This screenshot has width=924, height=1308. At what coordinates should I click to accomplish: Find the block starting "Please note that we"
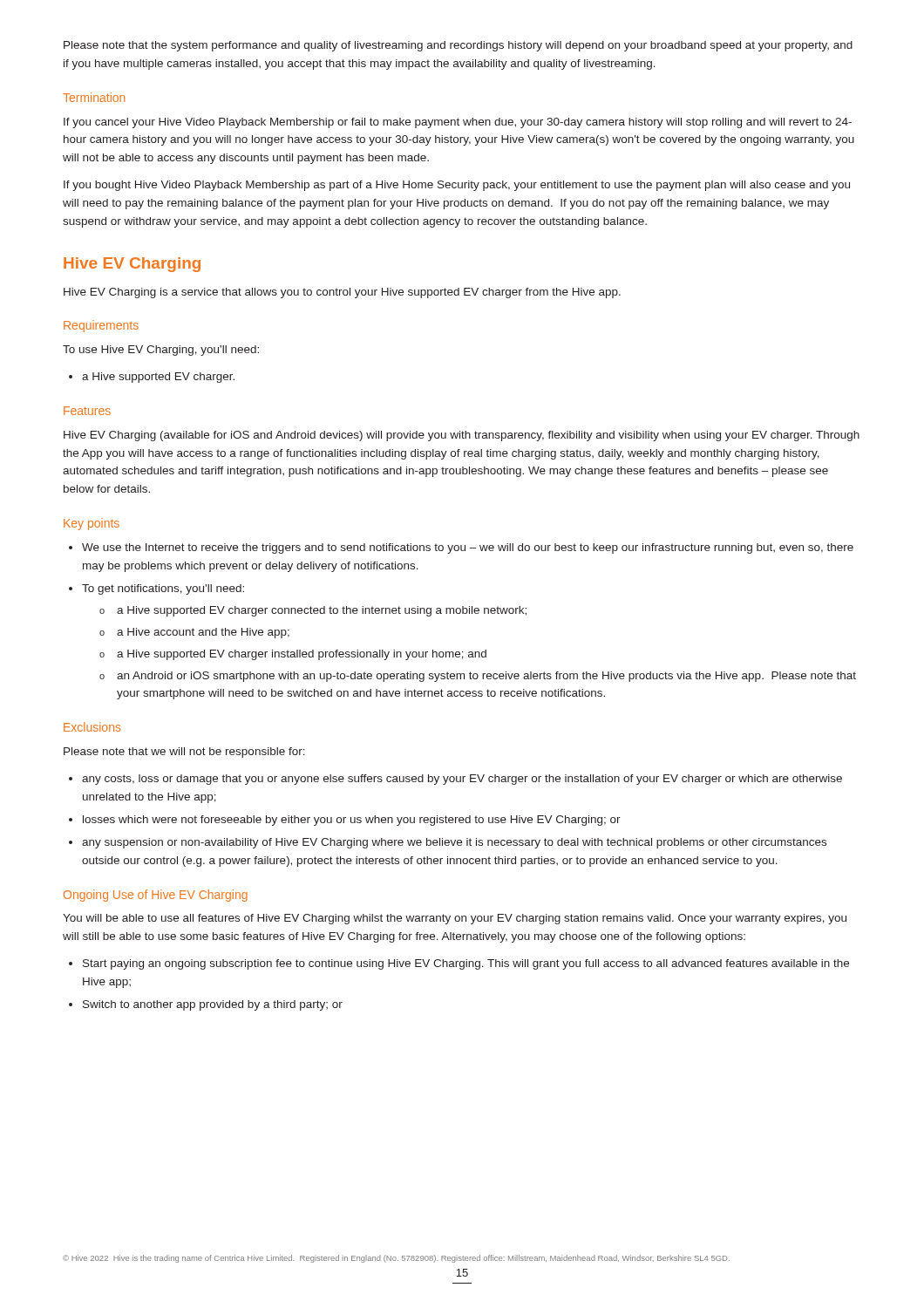click(184, 753)
